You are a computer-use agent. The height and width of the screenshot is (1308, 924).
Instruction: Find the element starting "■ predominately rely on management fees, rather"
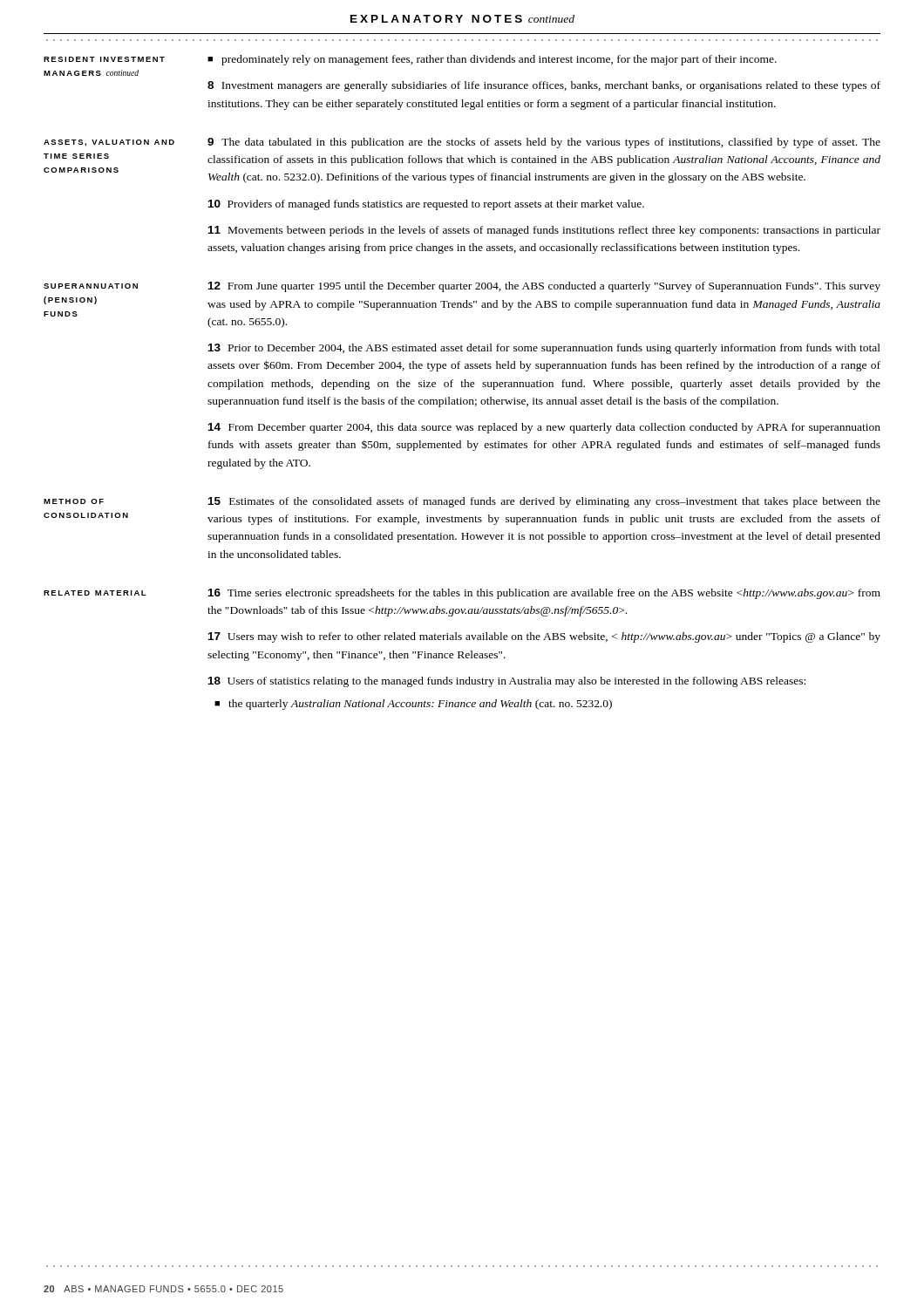click(x=544, y=59)
